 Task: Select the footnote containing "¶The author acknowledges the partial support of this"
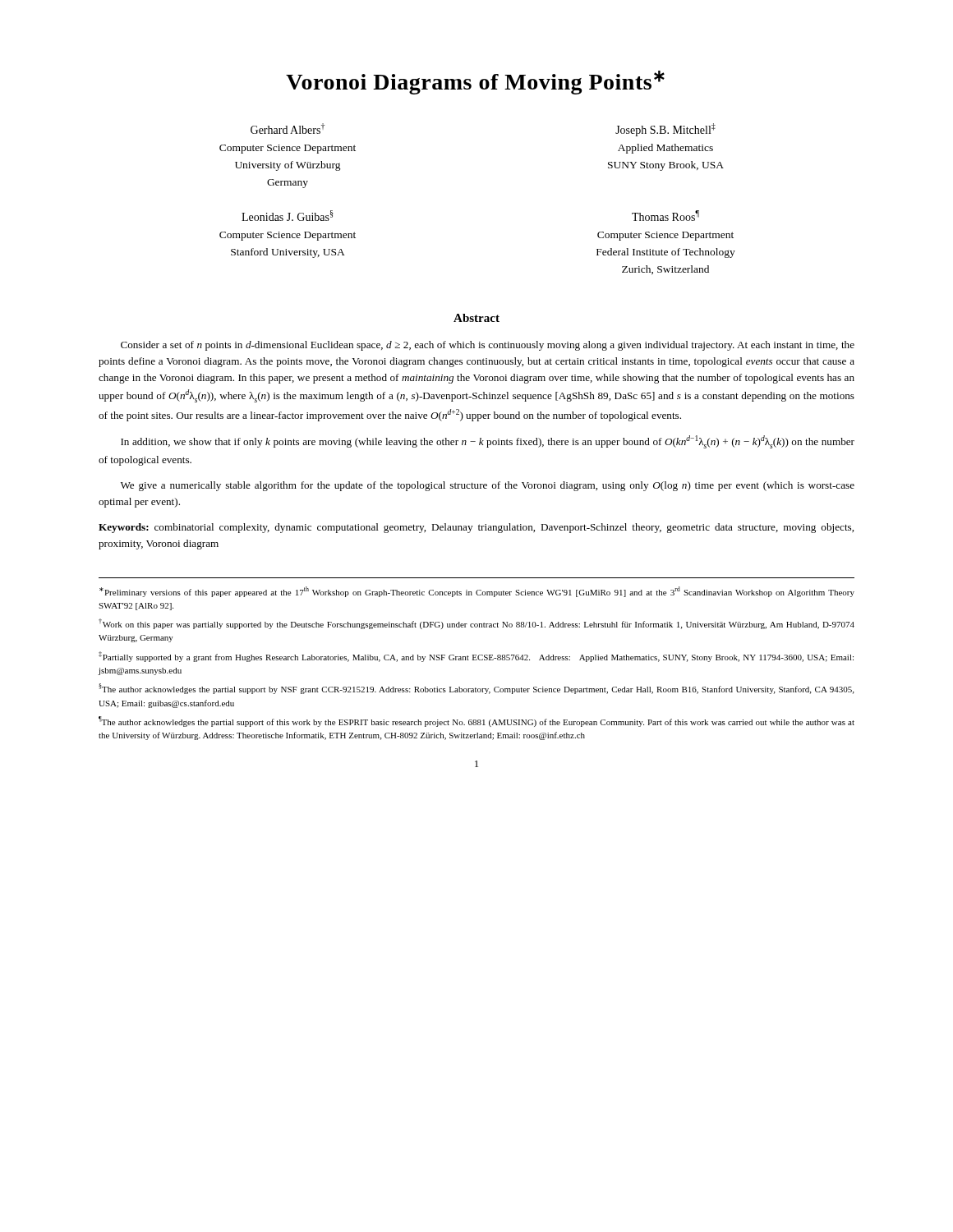pyautogui.click(x=476, y=728)
